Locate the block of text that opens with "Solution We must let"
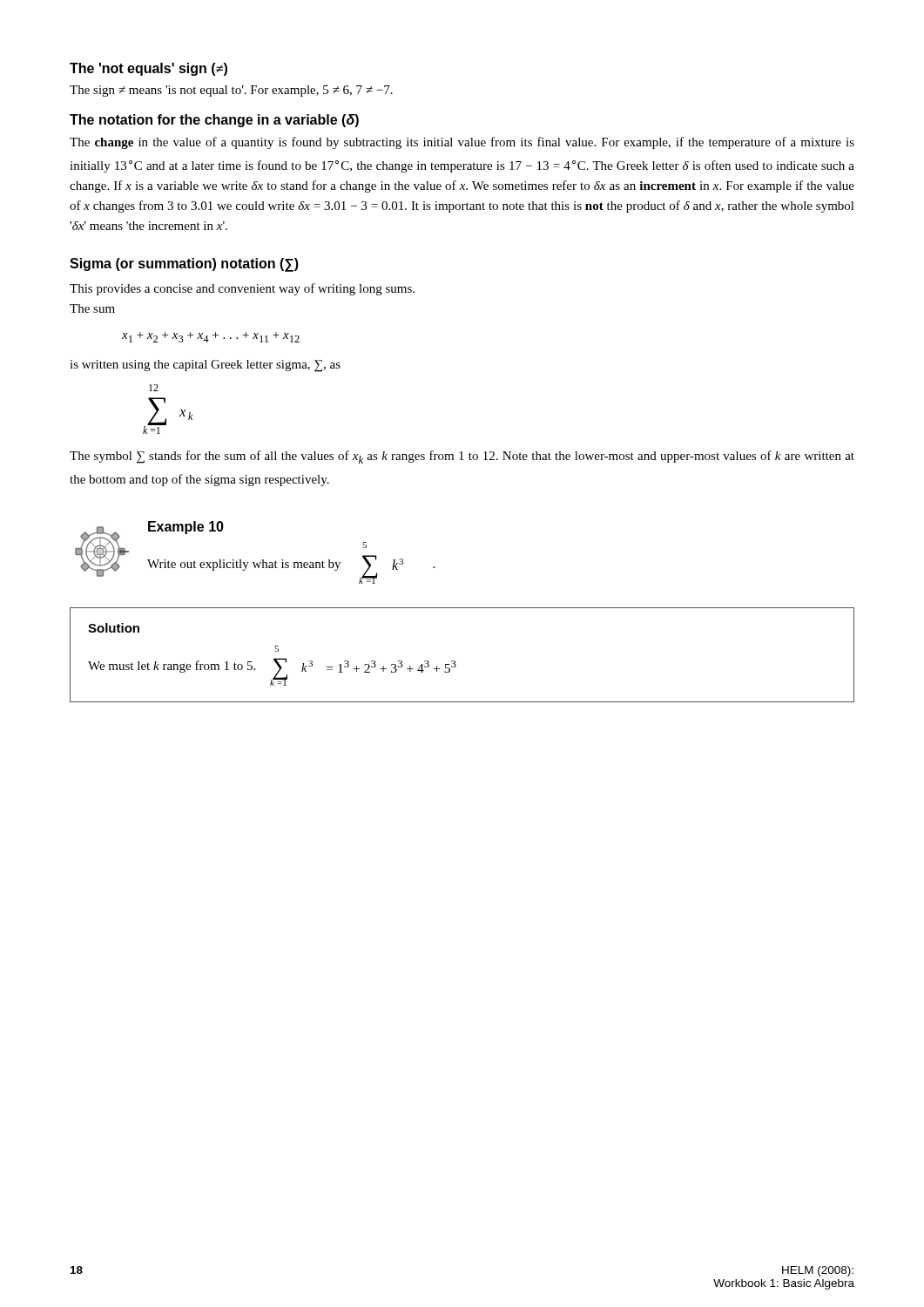Image resolution: width=924 pixels, height=1307 pixels. (x=462, y=655)
